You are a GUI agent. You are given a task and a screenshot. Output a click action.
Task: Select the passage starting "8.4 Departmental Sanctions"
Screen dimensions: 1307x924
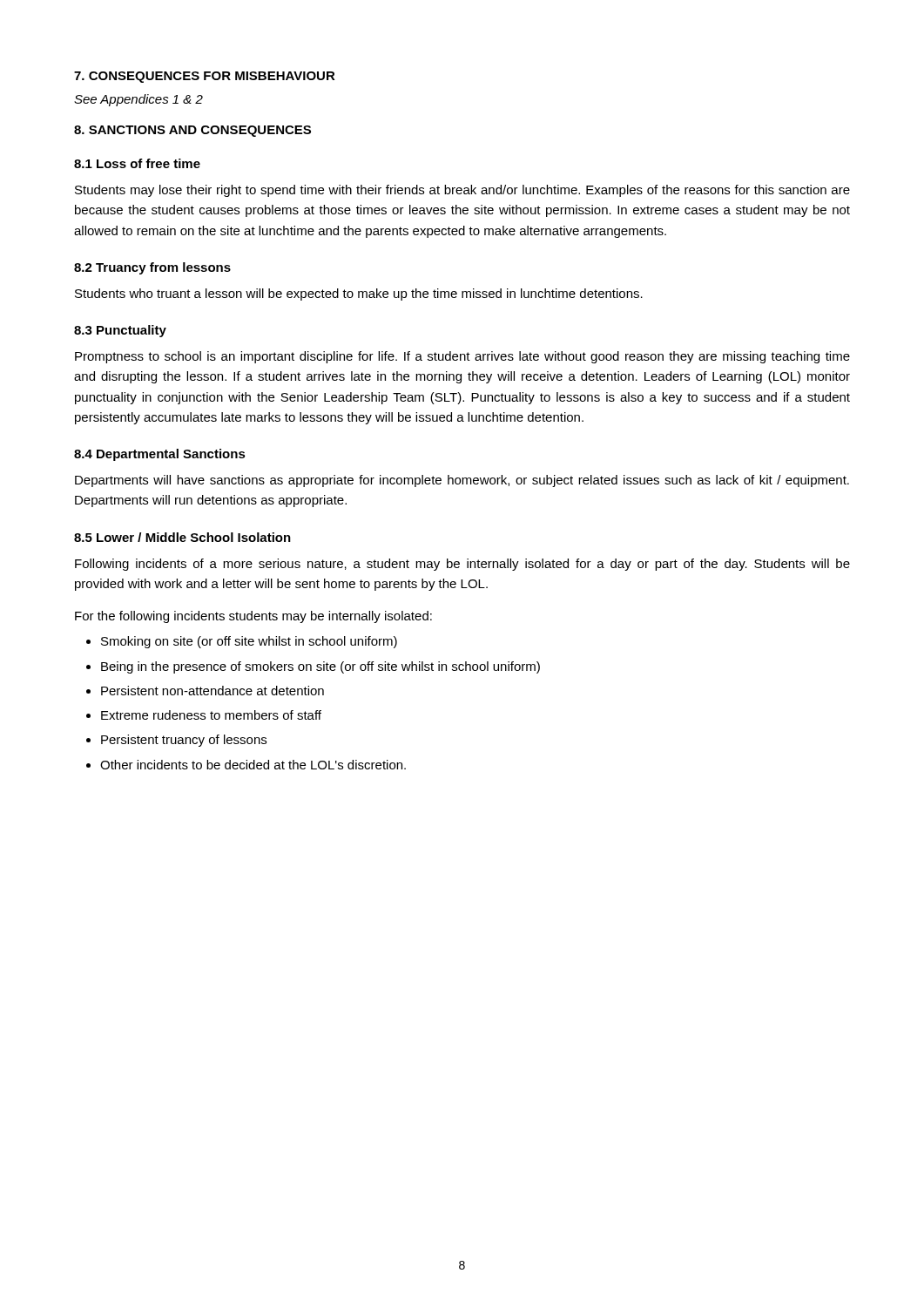coord(160,454)
